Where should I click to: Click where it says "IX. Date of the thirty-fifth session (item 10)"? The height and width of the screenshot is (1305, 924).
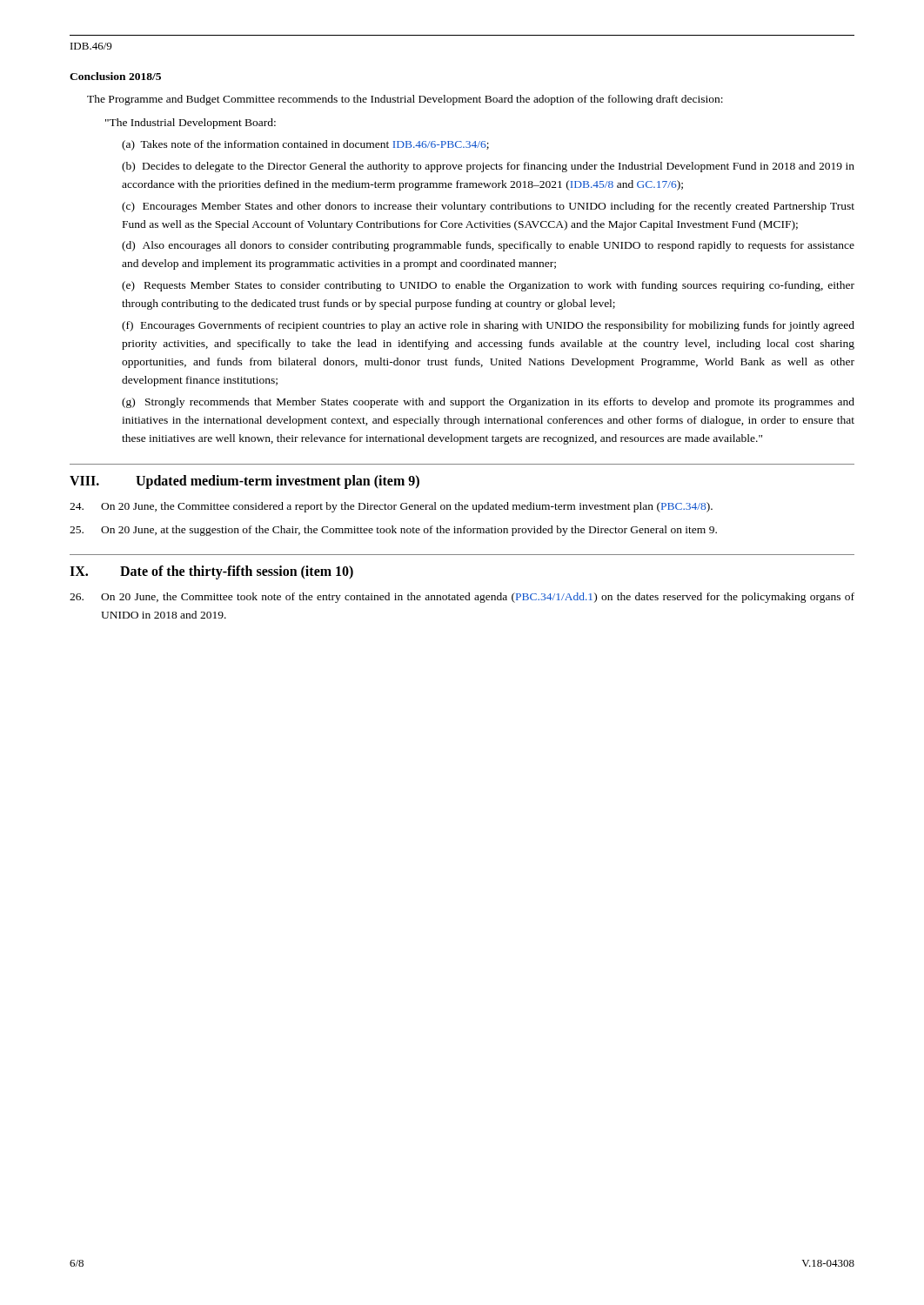[x=212, y=572]
